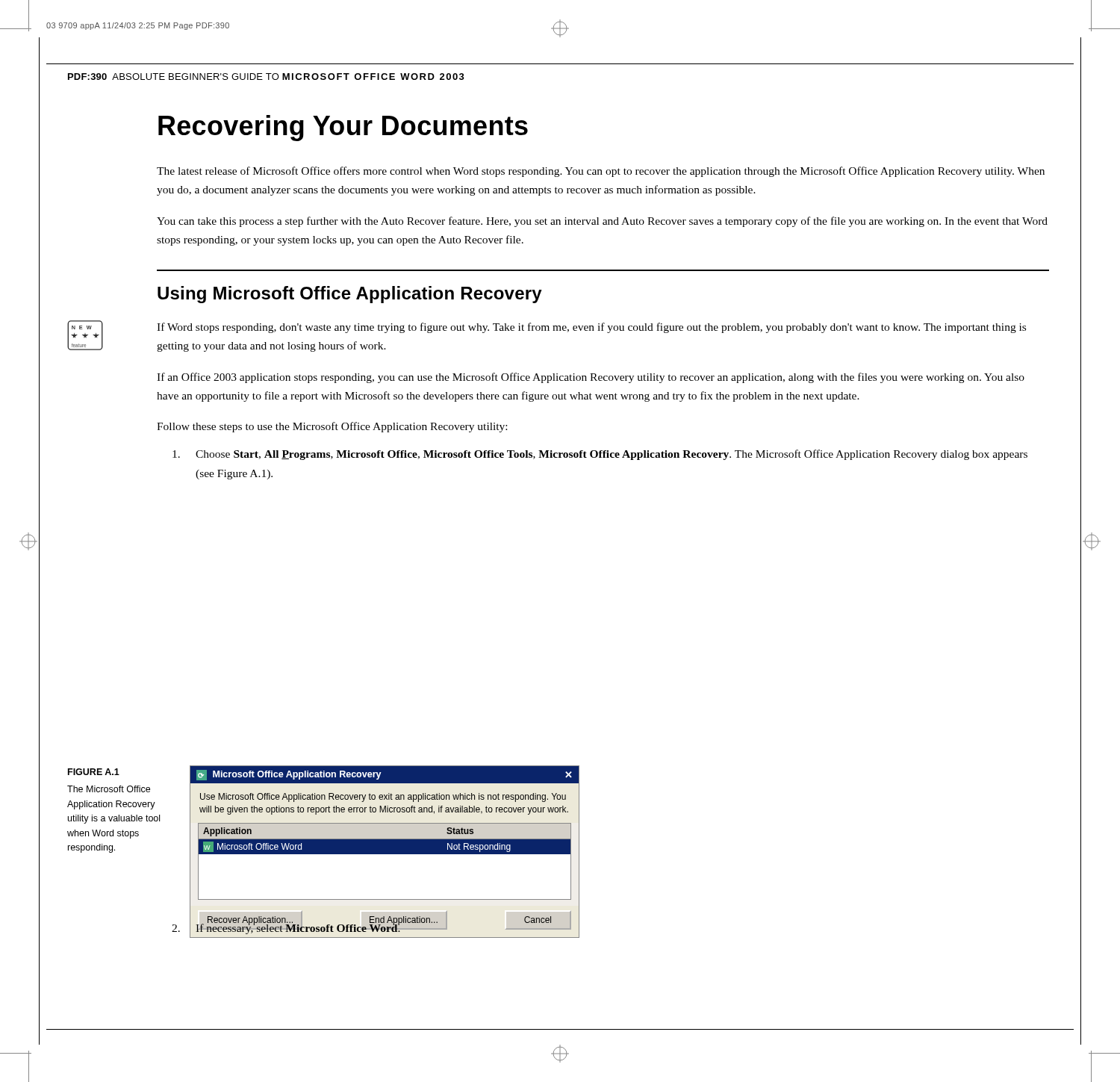Point to the block beginning "The latest release of Microsoft"
This screenshot has height=1082, width=1120.
(601, 180)
